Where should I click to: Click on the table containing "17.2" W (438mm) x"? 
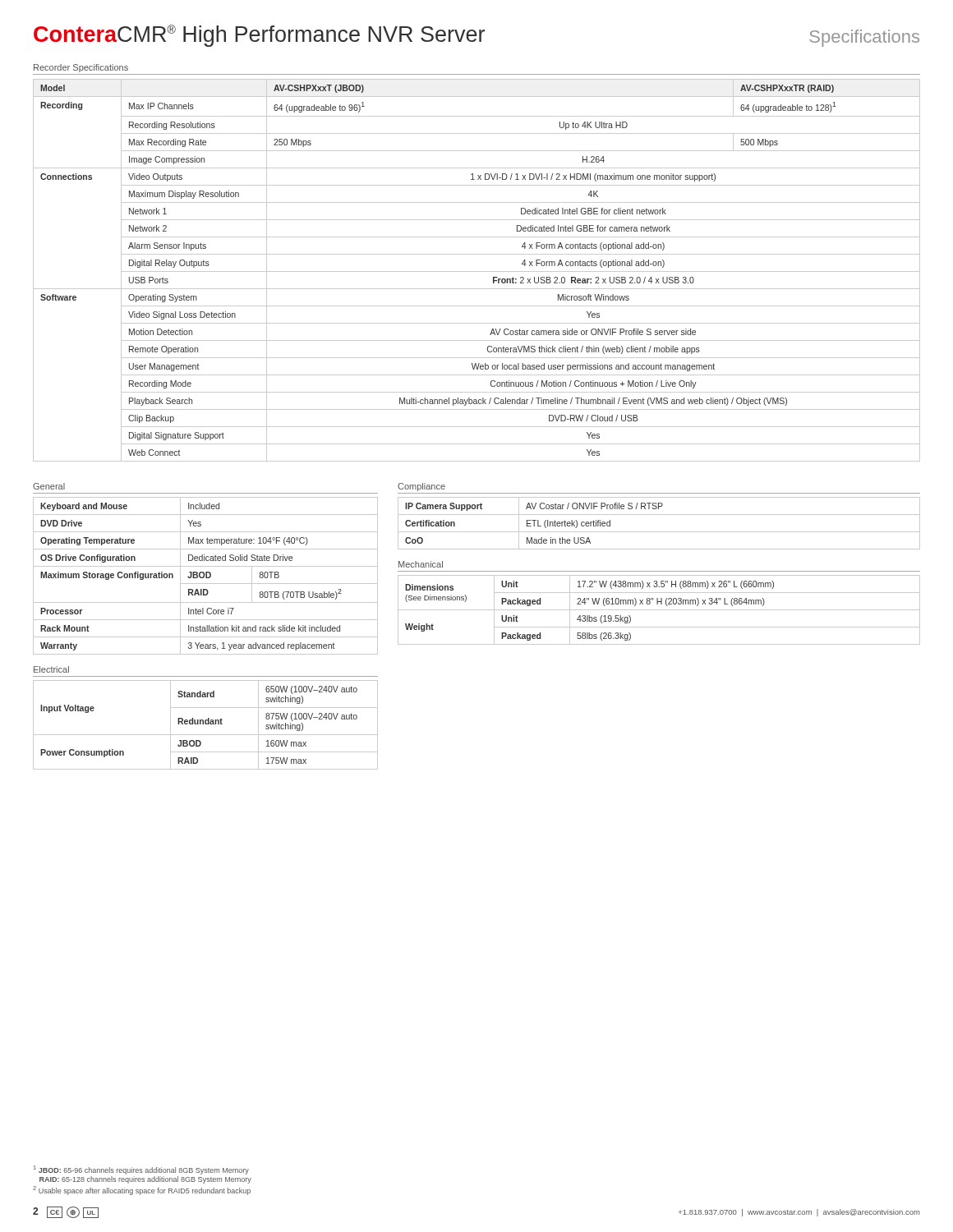tap(659, 609)
